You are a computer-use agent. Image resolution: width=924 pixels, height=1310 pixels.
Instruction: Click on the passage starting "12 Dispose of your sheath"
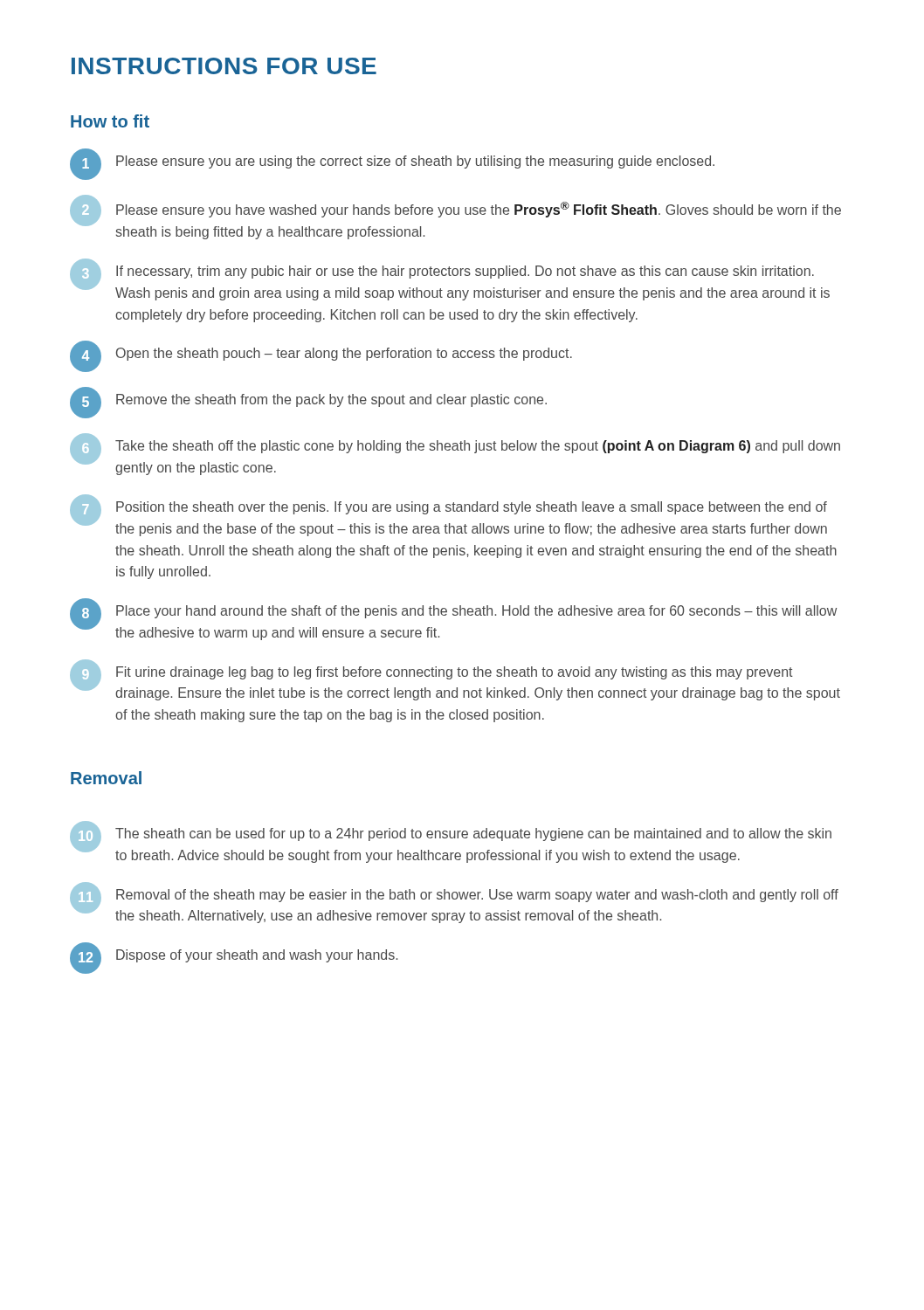pyautogui.click(x=234, y=958)
